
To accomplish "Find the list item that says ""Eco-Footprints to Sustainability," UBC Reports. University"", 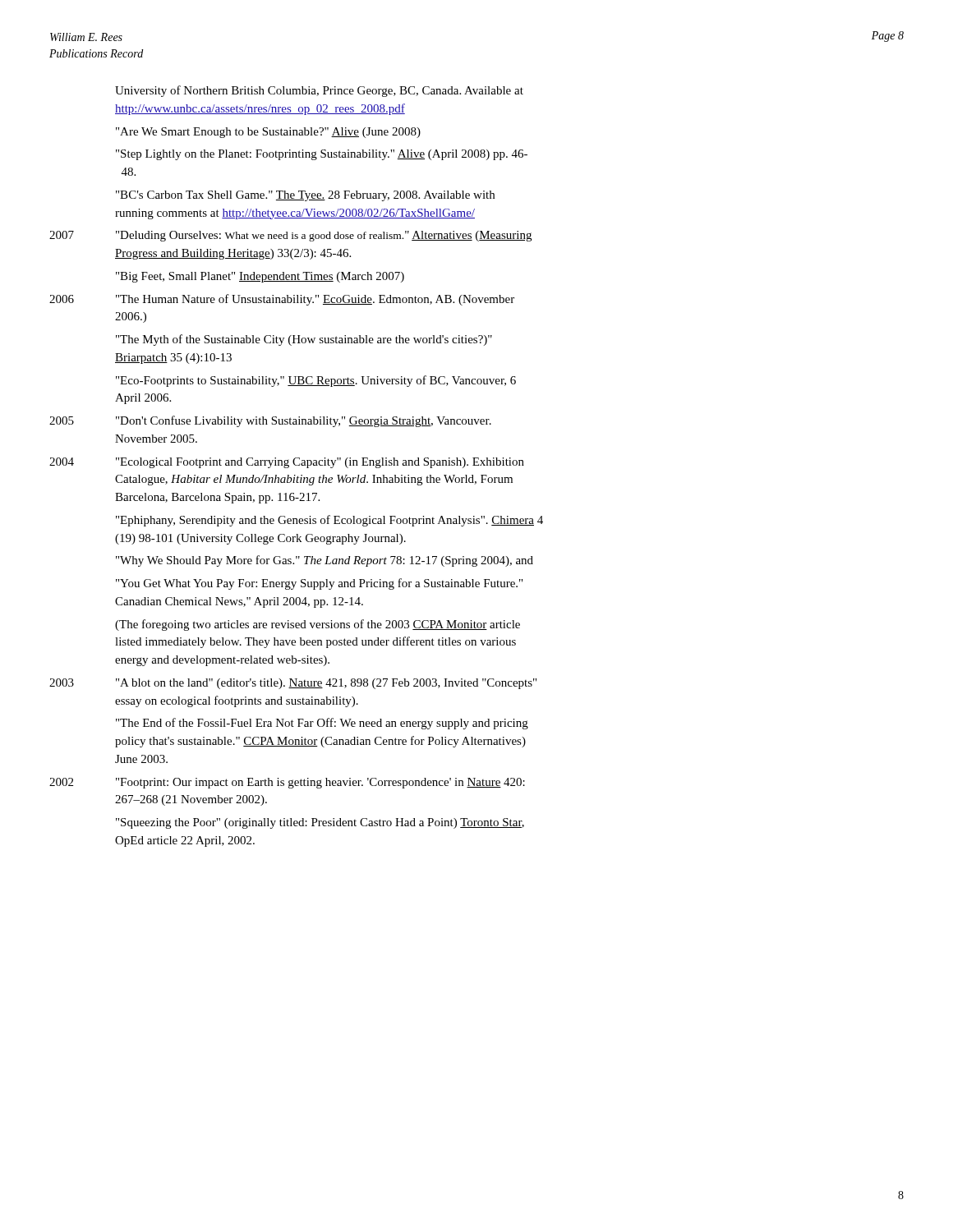I will (x=316, y=389).
